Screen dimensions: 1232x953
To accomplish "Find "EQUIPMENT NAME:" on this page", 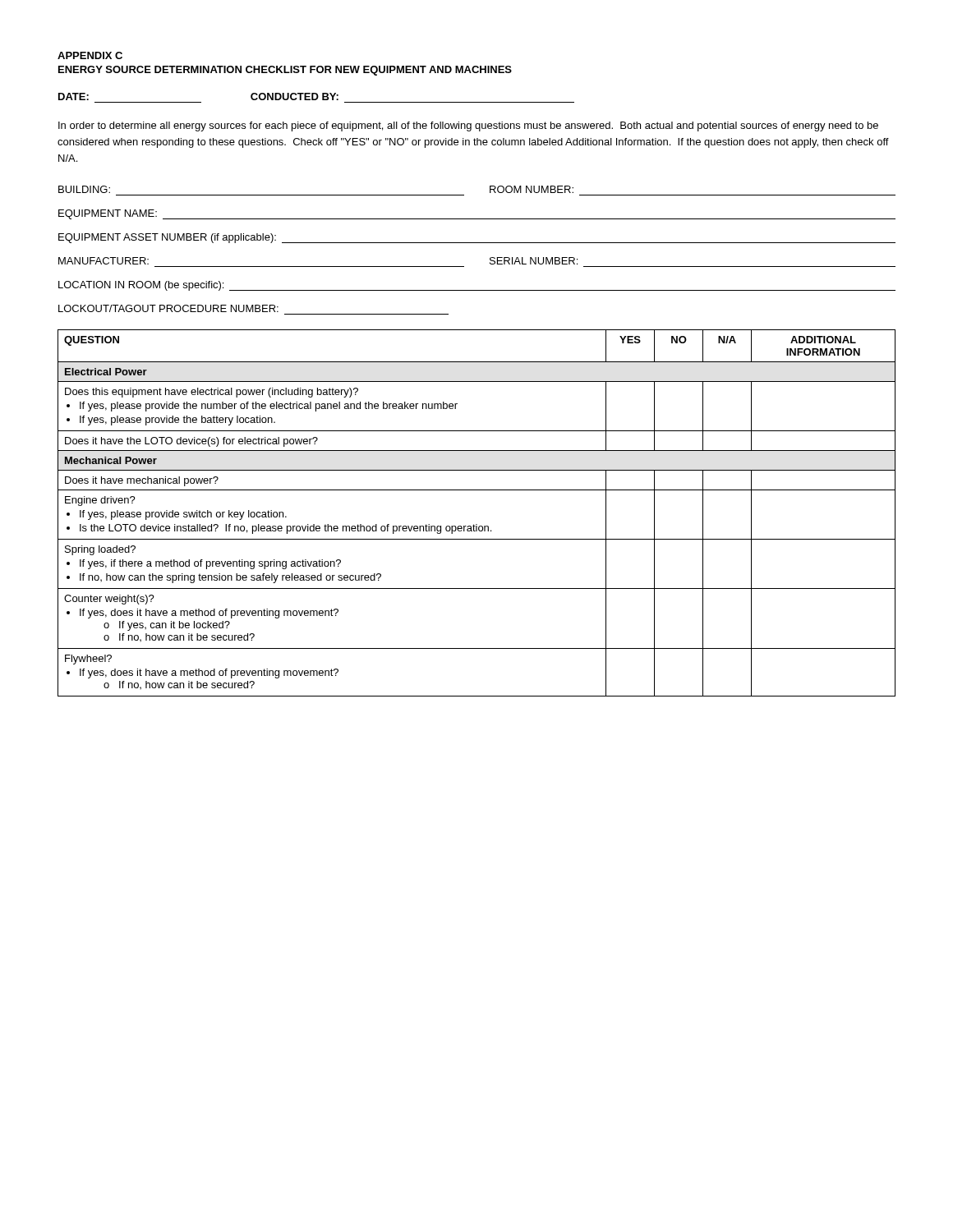I will point(476,214).
